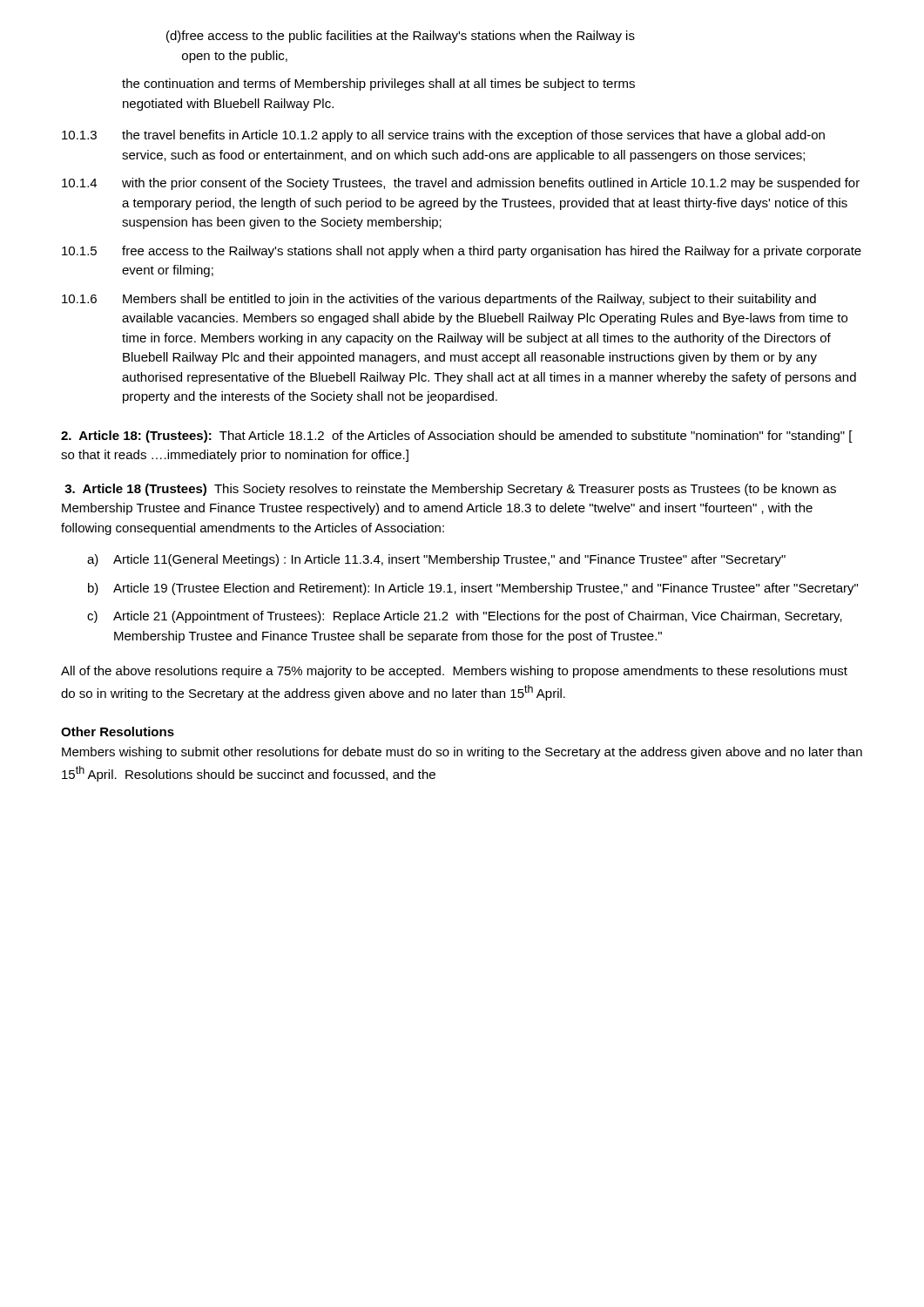The height and width of the screenshot is (1307, 924).
Task: Find the element starting "10.1.4 with the"
Action: pyautogui.click(x=462, y=203)
